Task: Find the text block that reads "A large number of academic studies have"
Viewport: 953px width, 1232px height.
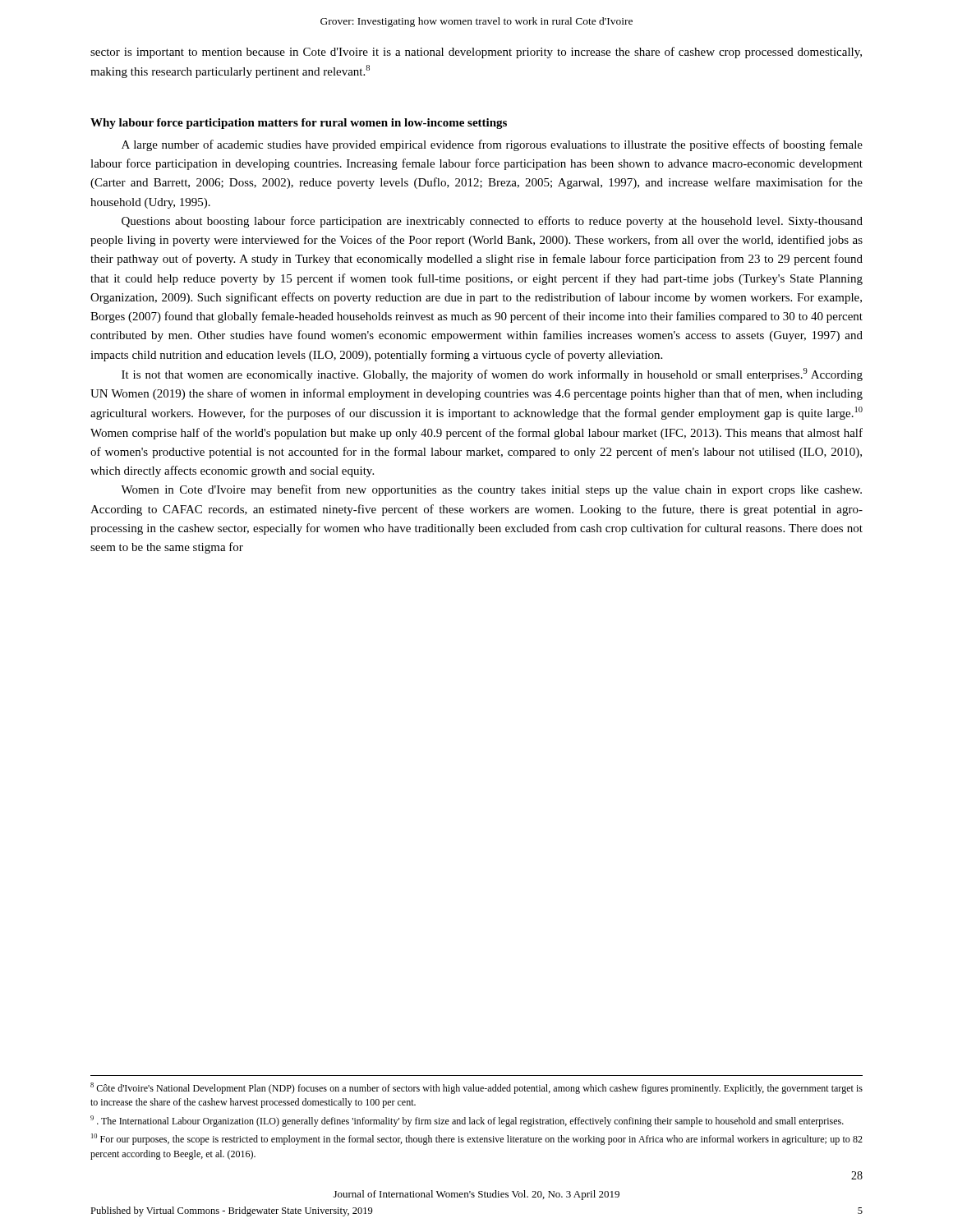Action: click(x=476, y=173)
